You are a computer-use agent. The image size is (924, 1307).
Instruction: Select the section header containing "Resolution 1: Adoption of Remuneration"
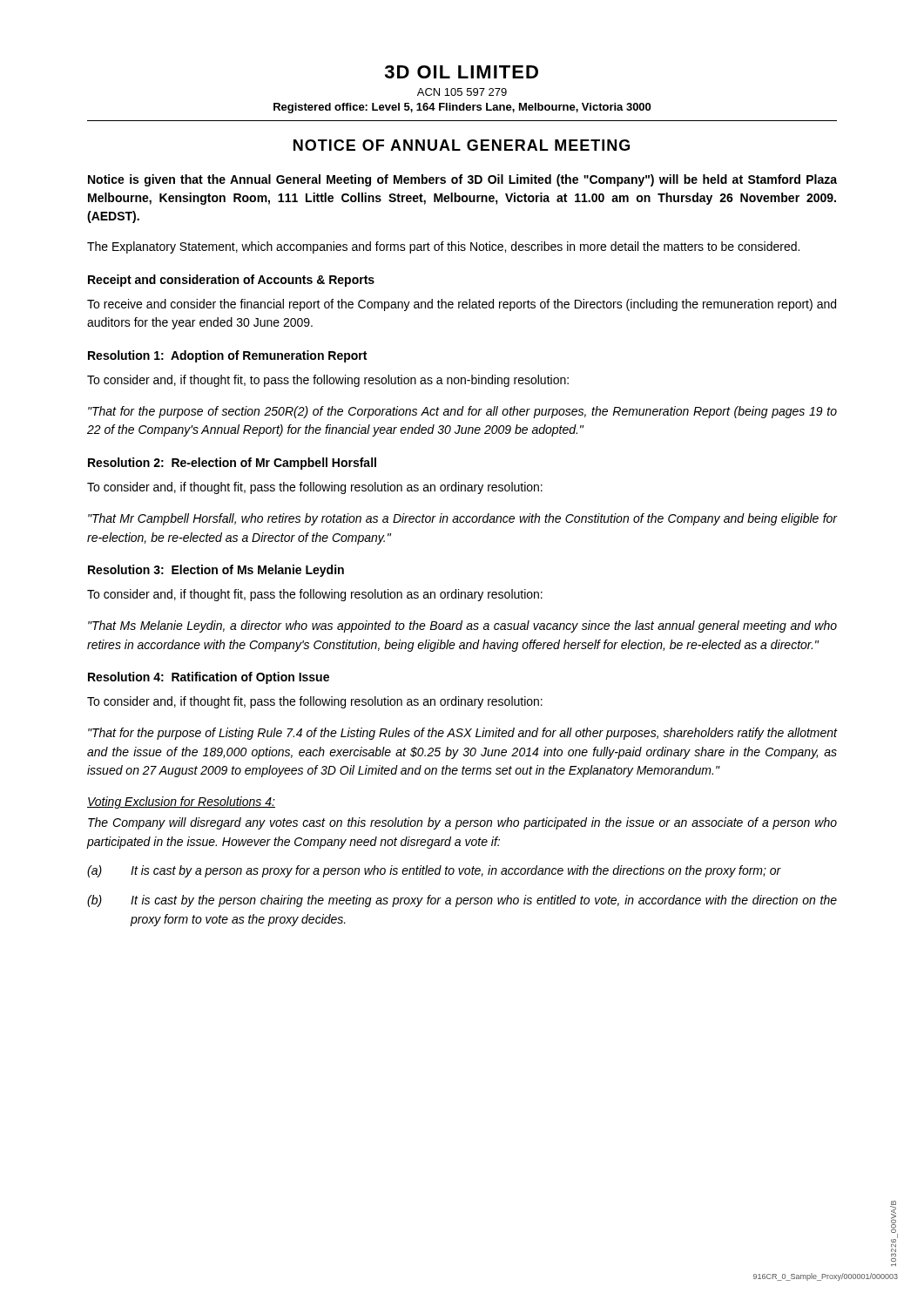pyautogui.click(x=227, y=356)
